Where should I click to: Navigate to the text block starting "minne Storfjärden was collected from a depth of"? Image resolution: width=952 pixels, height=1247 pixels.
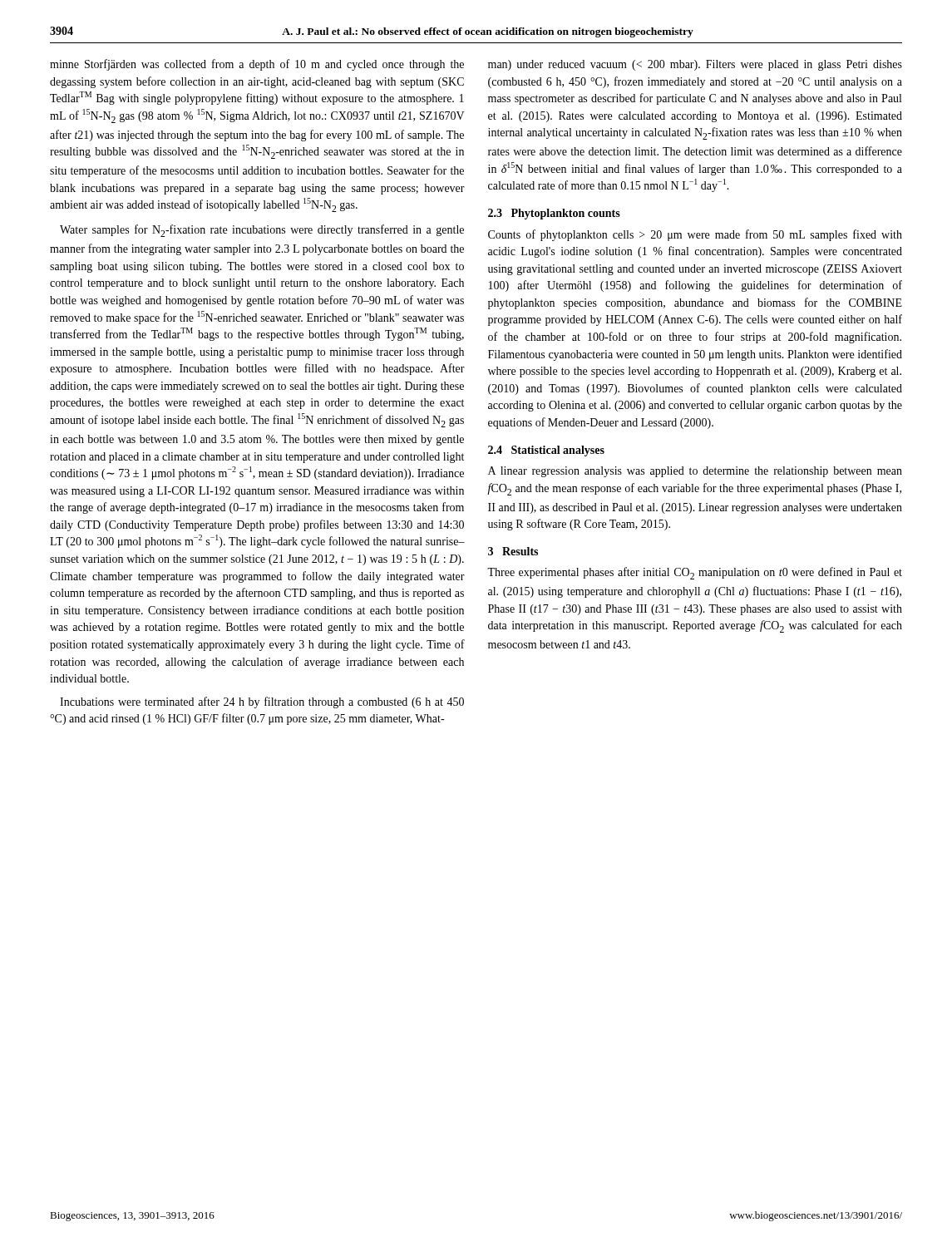[x=257, y=136]
